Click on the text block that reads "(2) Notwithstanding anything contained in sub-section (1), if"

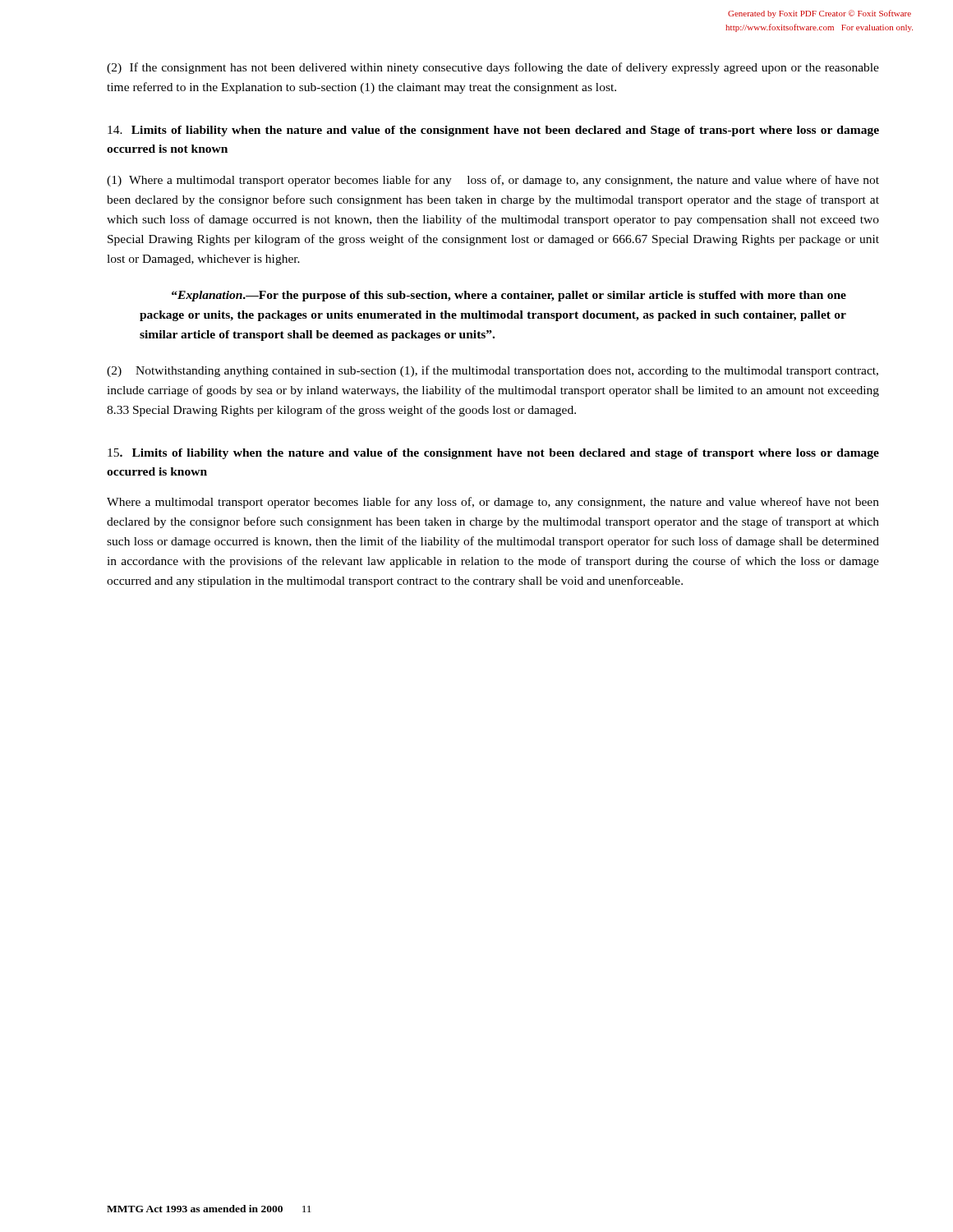pyautogui.click(x=493, y=389)
